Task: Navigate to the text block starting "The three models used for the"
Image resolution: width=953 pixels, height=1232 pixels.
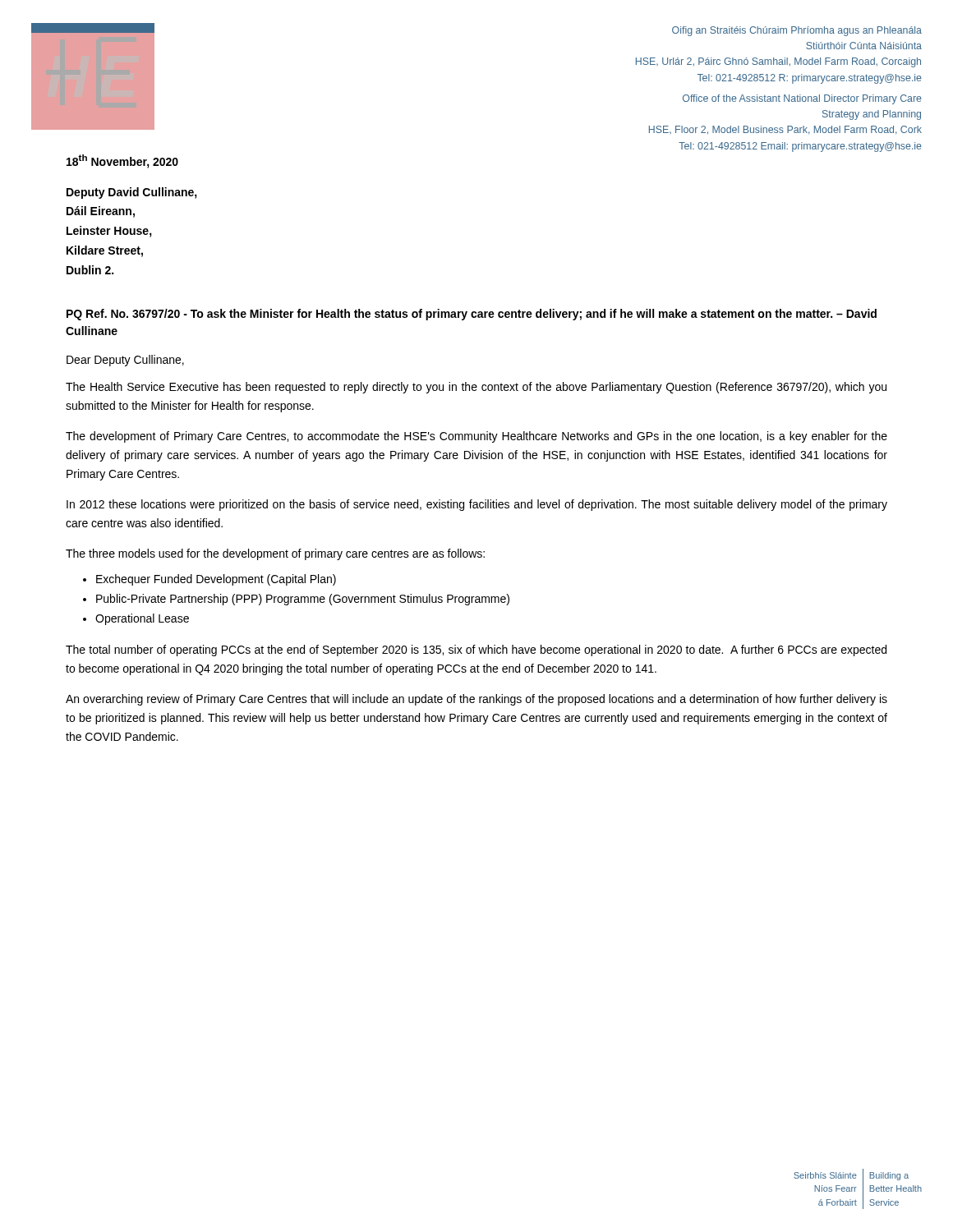Action: (276, 554)
